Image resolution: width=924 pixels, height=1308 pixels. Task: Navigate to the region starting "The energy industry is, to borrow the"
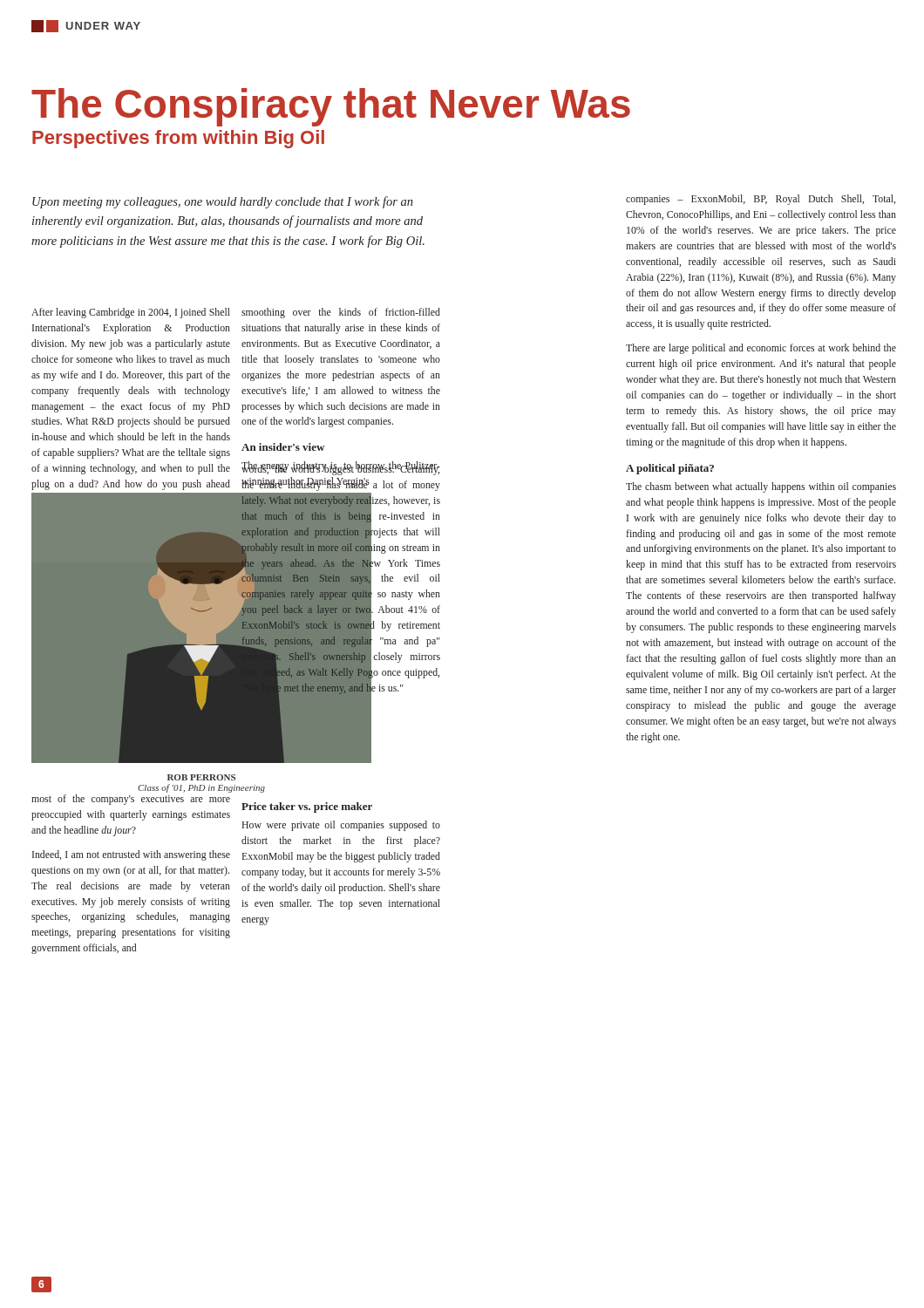pos(341,475)
